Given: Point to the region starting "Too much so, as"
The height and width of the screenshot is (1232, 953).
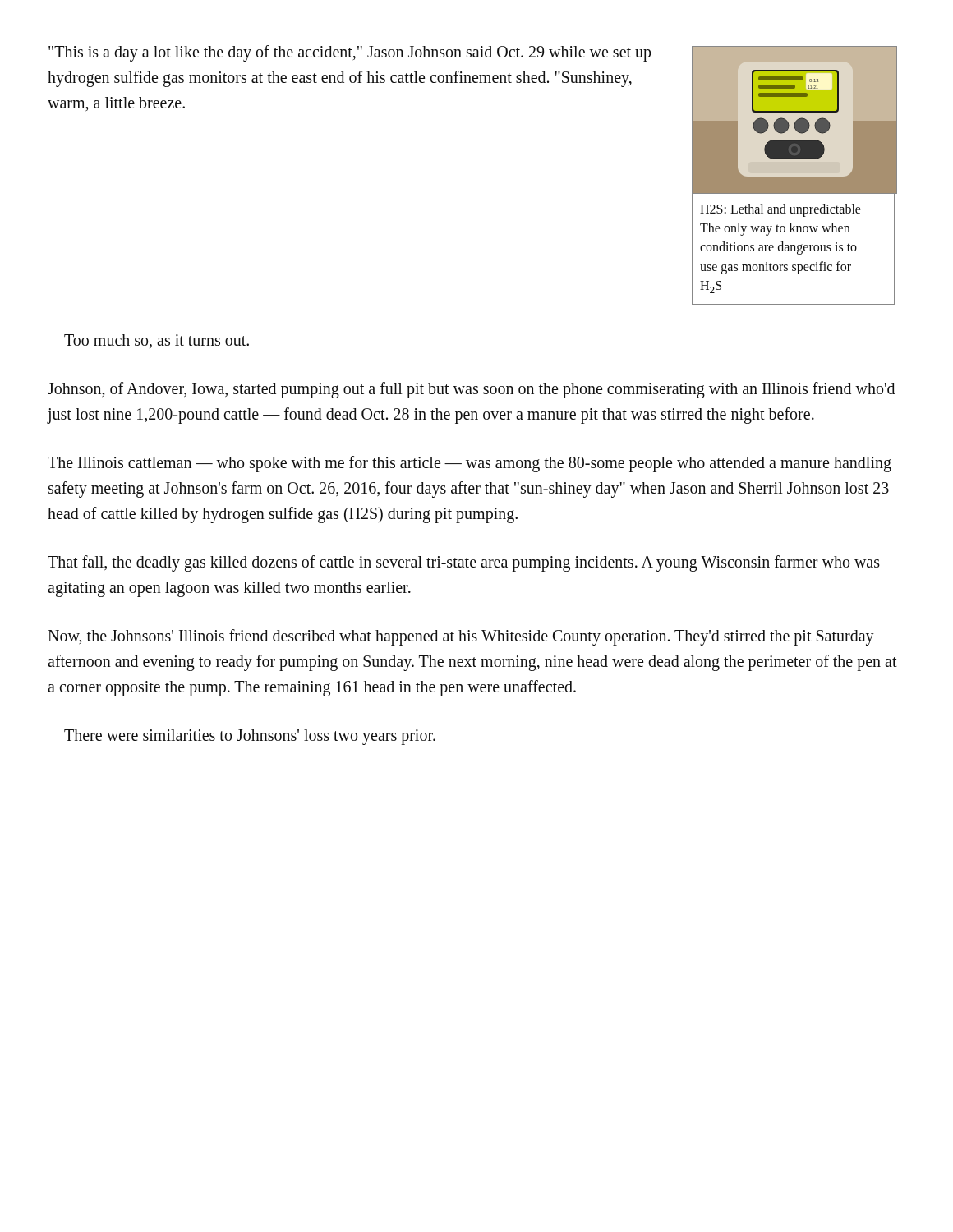Looking at the screenshot, I should [157, 340].
